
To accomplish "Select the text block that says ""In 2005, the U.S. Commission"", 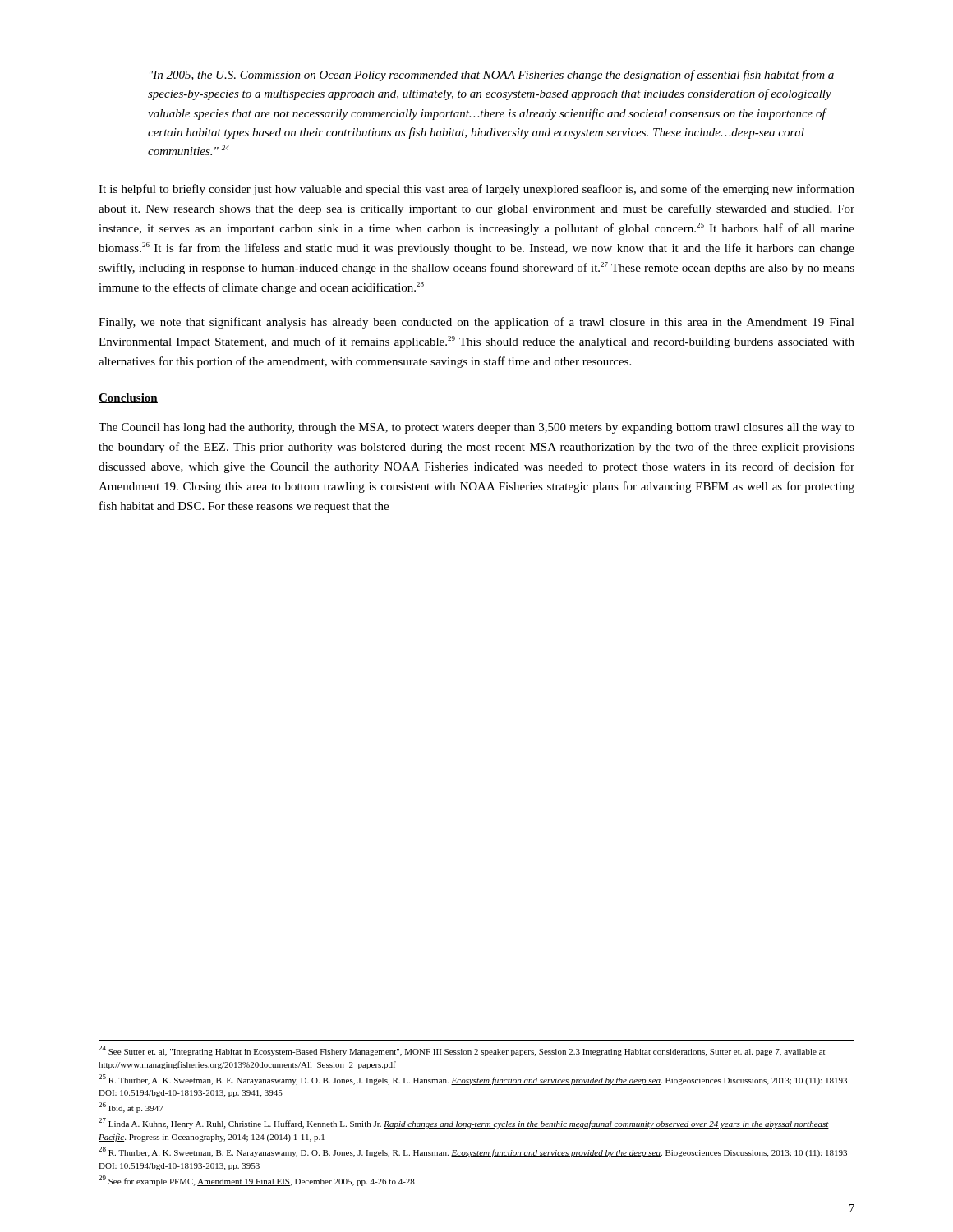I will point(501,113).
